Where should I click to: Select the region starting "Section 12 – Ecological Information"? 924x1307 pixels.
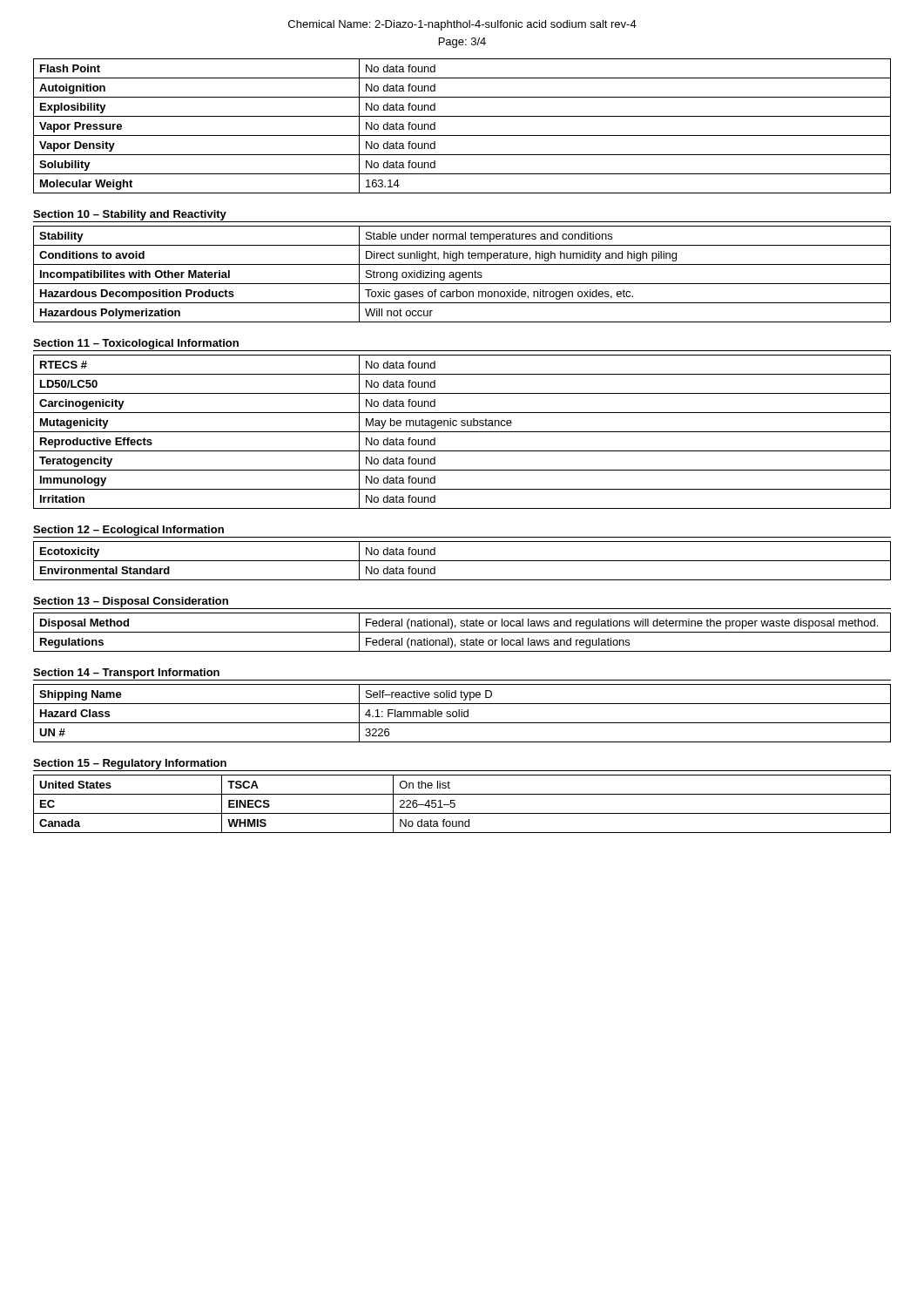129,529
